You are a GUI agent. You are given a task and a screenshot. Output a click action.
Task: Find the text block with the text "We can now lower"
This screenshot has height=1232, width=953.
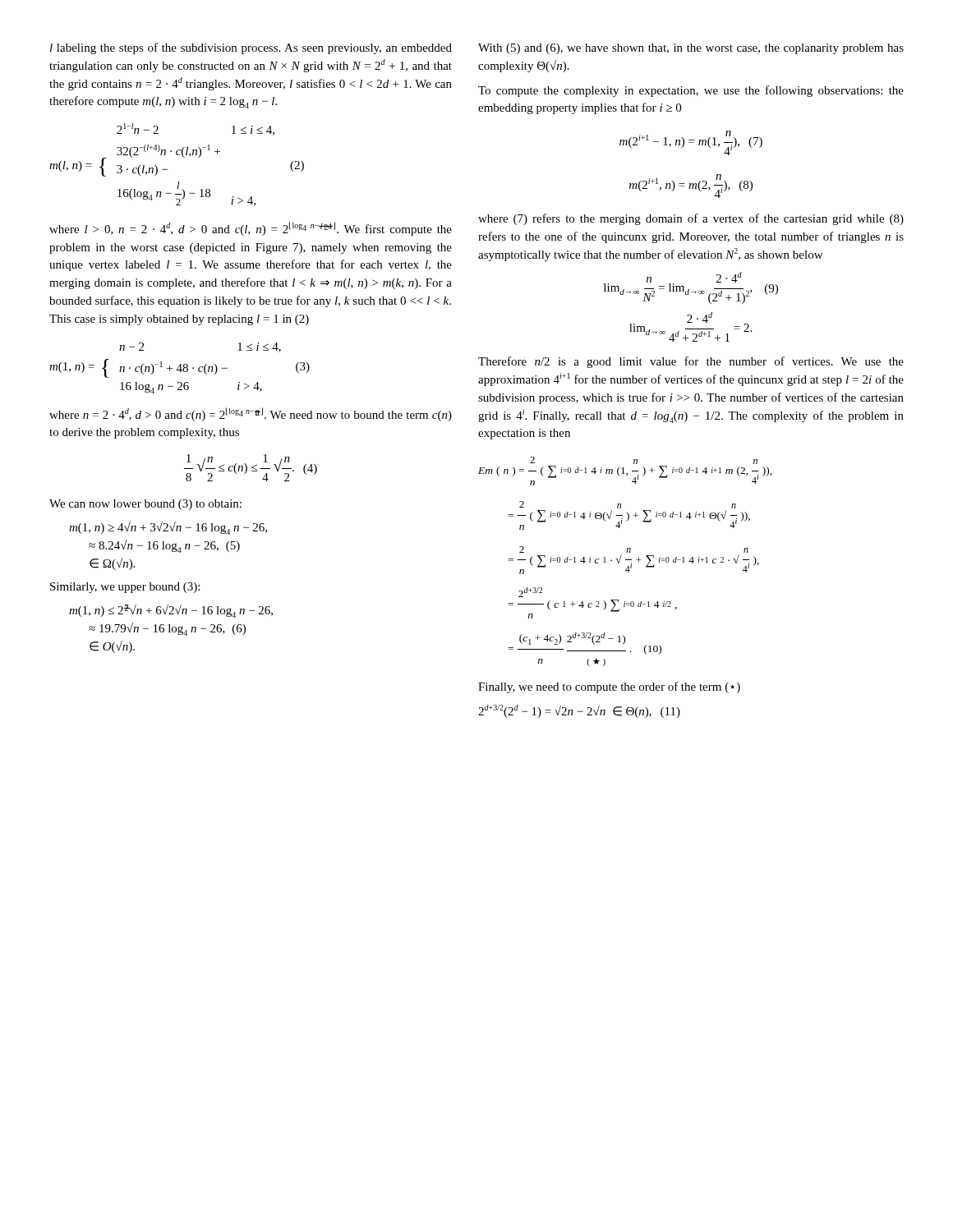click(251, 504)
